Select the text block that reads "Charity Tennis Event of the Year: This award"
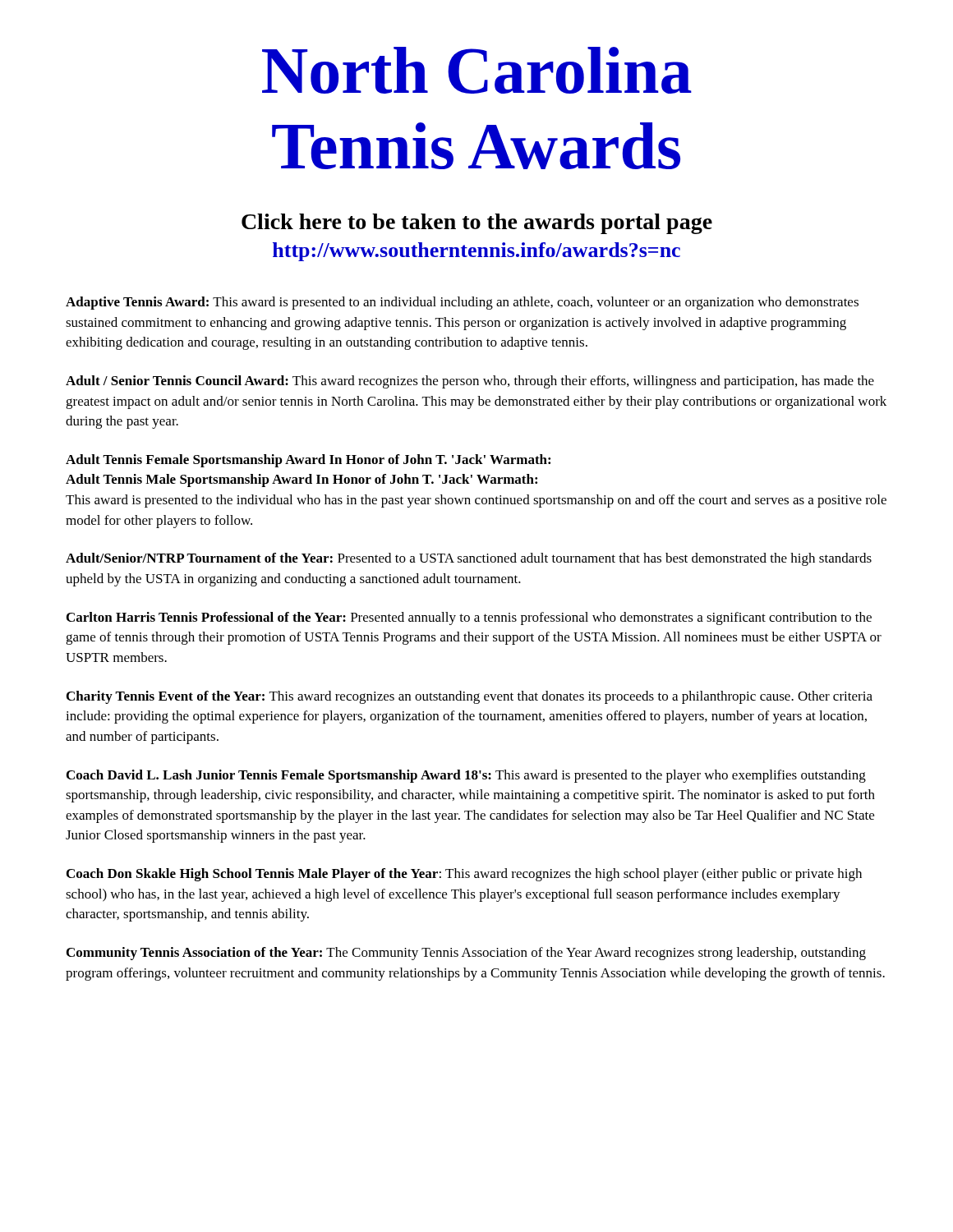The width and height of the screenshot is (953, 1232). (469, 716)
